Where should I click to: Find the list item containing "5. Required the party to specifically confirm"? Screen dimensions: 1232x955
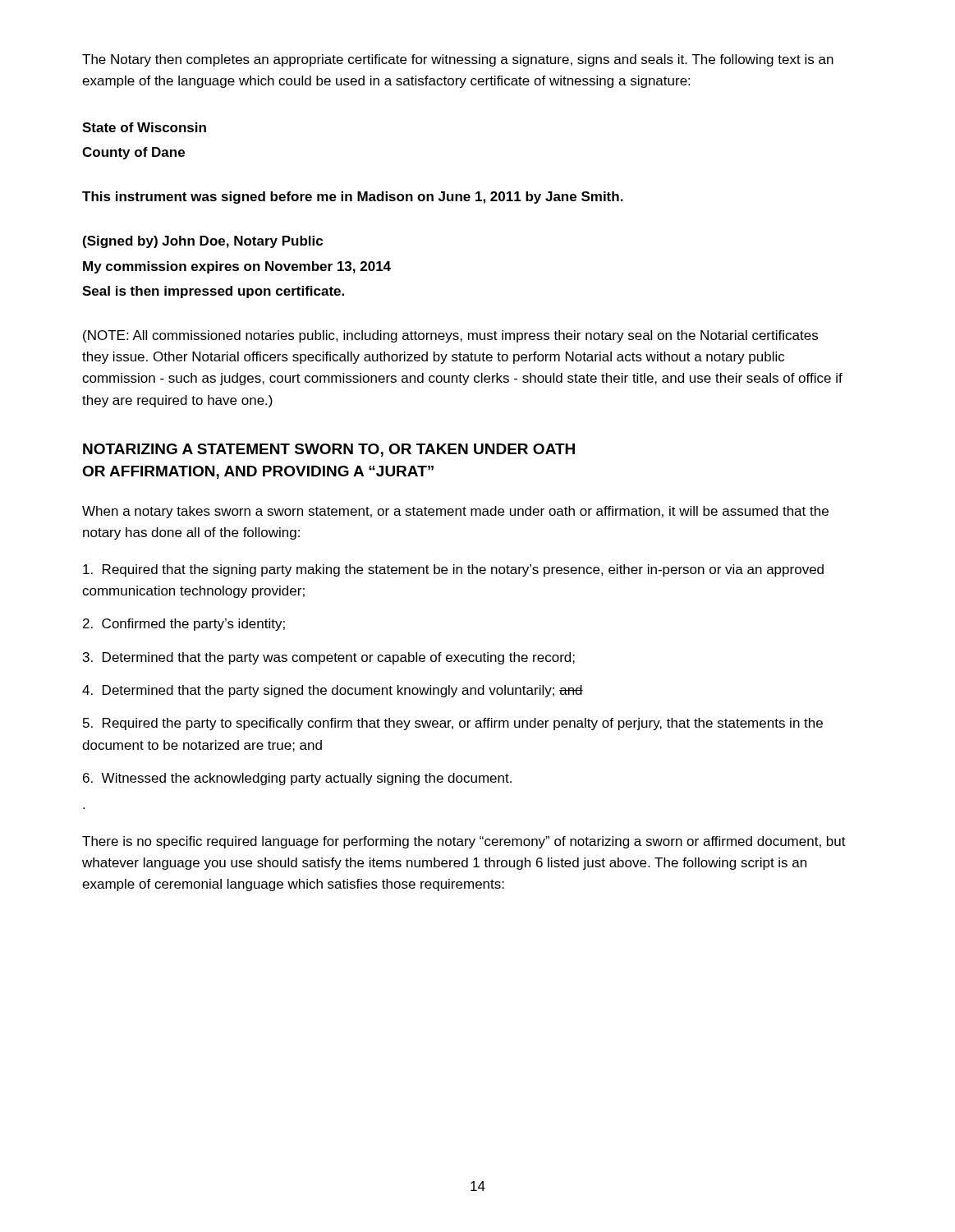(453, 734)
